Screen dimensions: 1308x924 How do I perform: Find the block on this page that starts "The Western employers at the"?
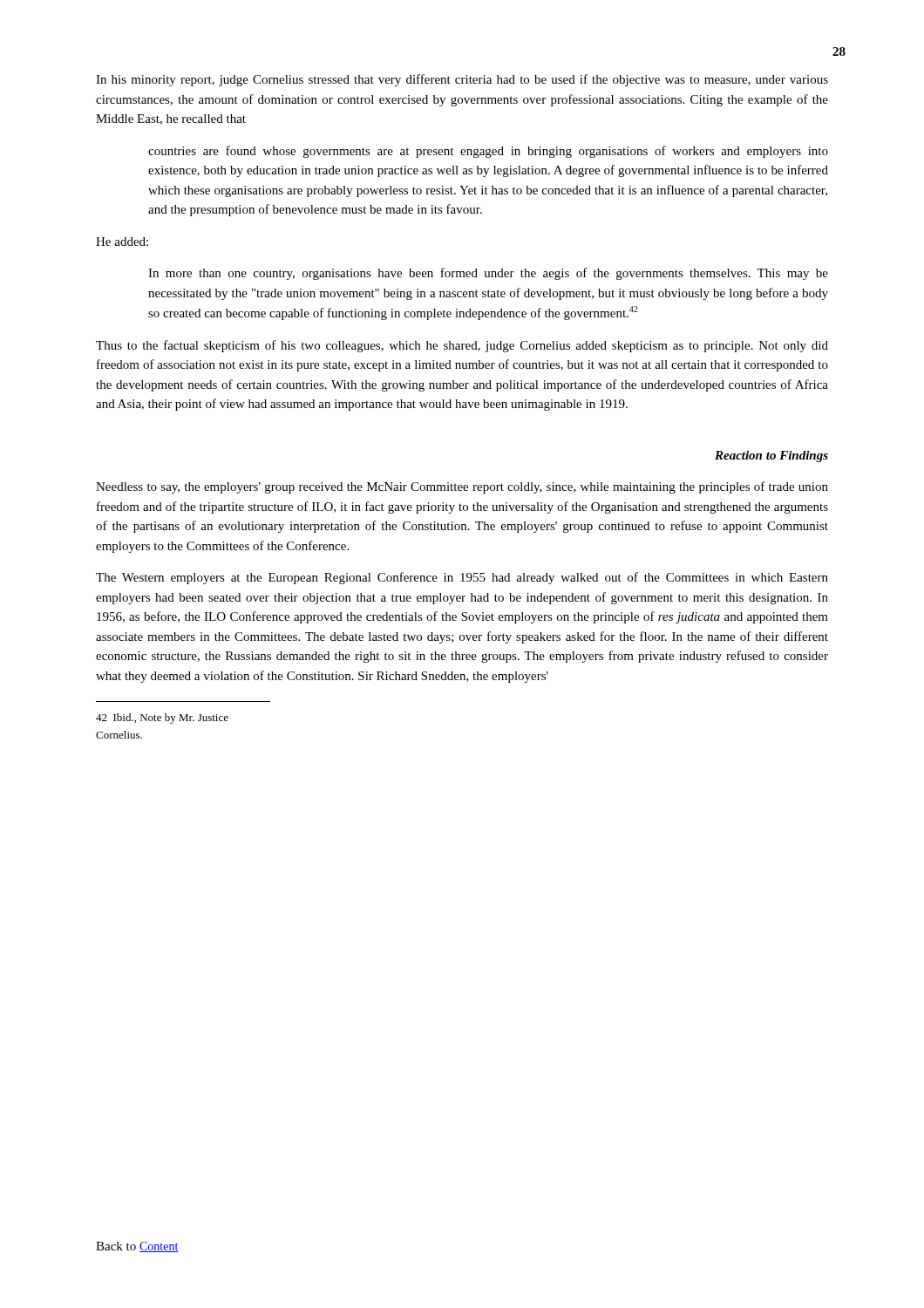(x=462, y=626)
